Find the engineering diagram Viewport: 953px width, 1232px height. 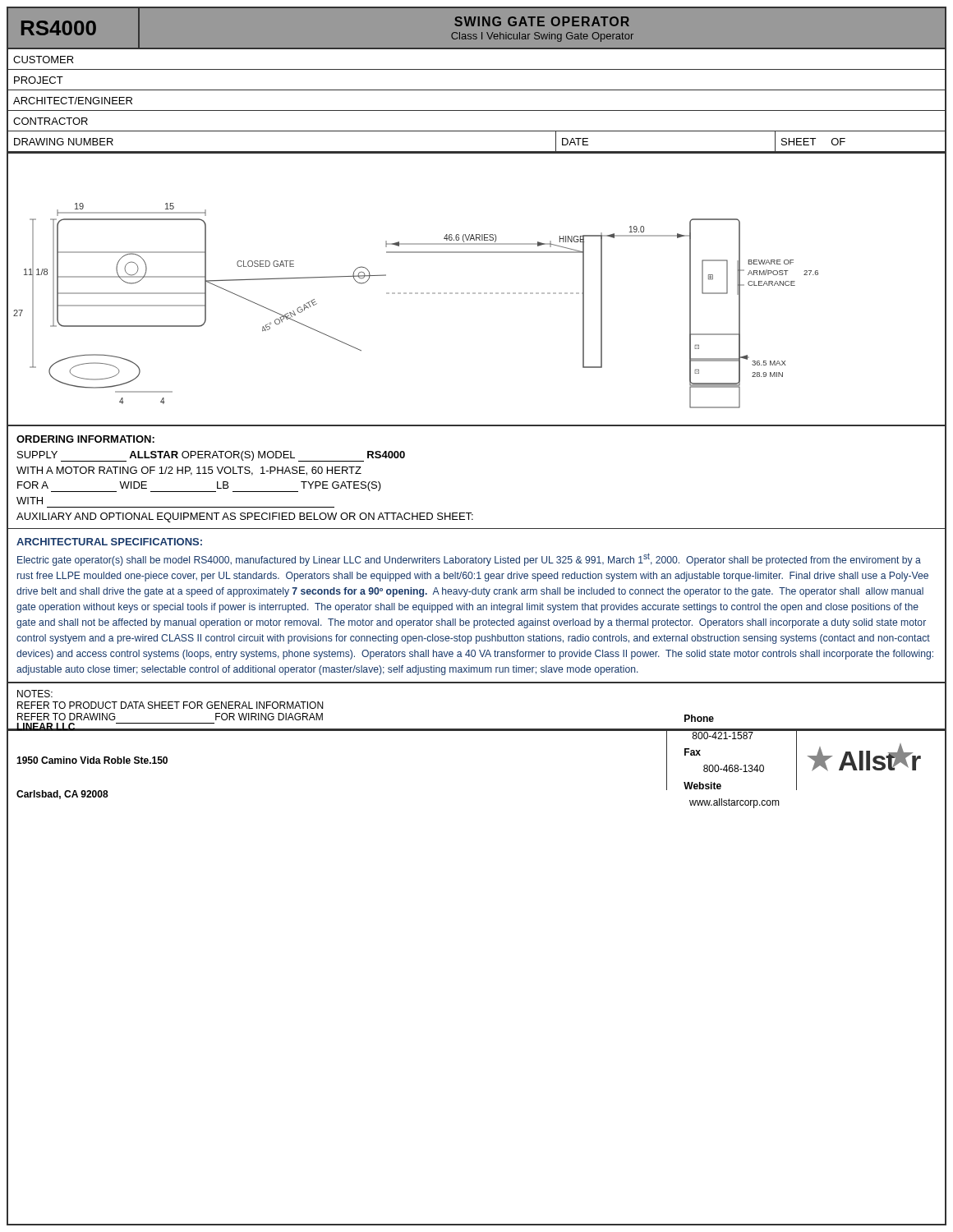point(476,290)
